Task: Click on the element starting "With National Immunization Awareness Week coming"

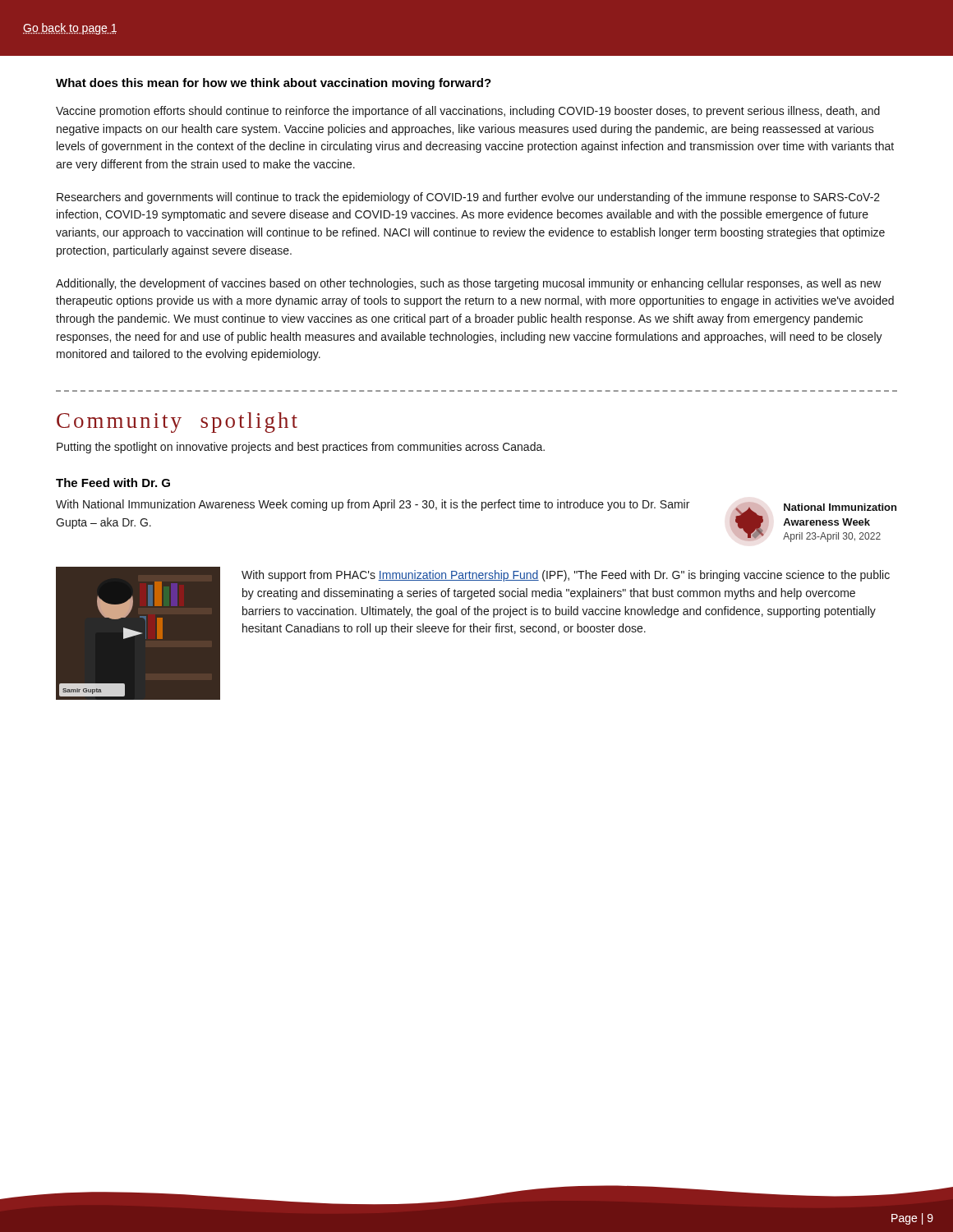Action: coord(373,513)
